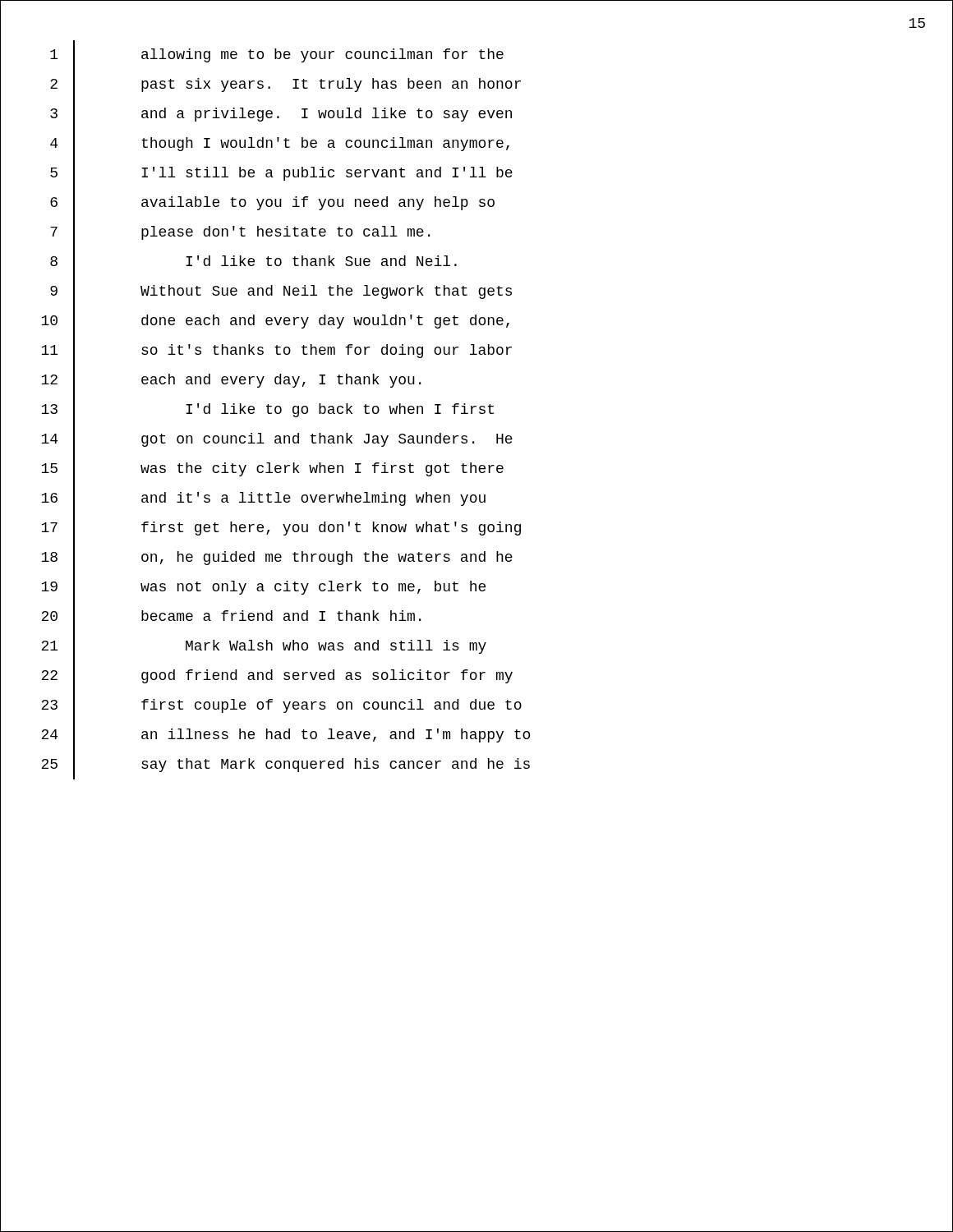Viewport: 953px width, 1232px height.
Task: Where does it say "16 and it's a little overwhelming when you"?
Action: (244, 499)
